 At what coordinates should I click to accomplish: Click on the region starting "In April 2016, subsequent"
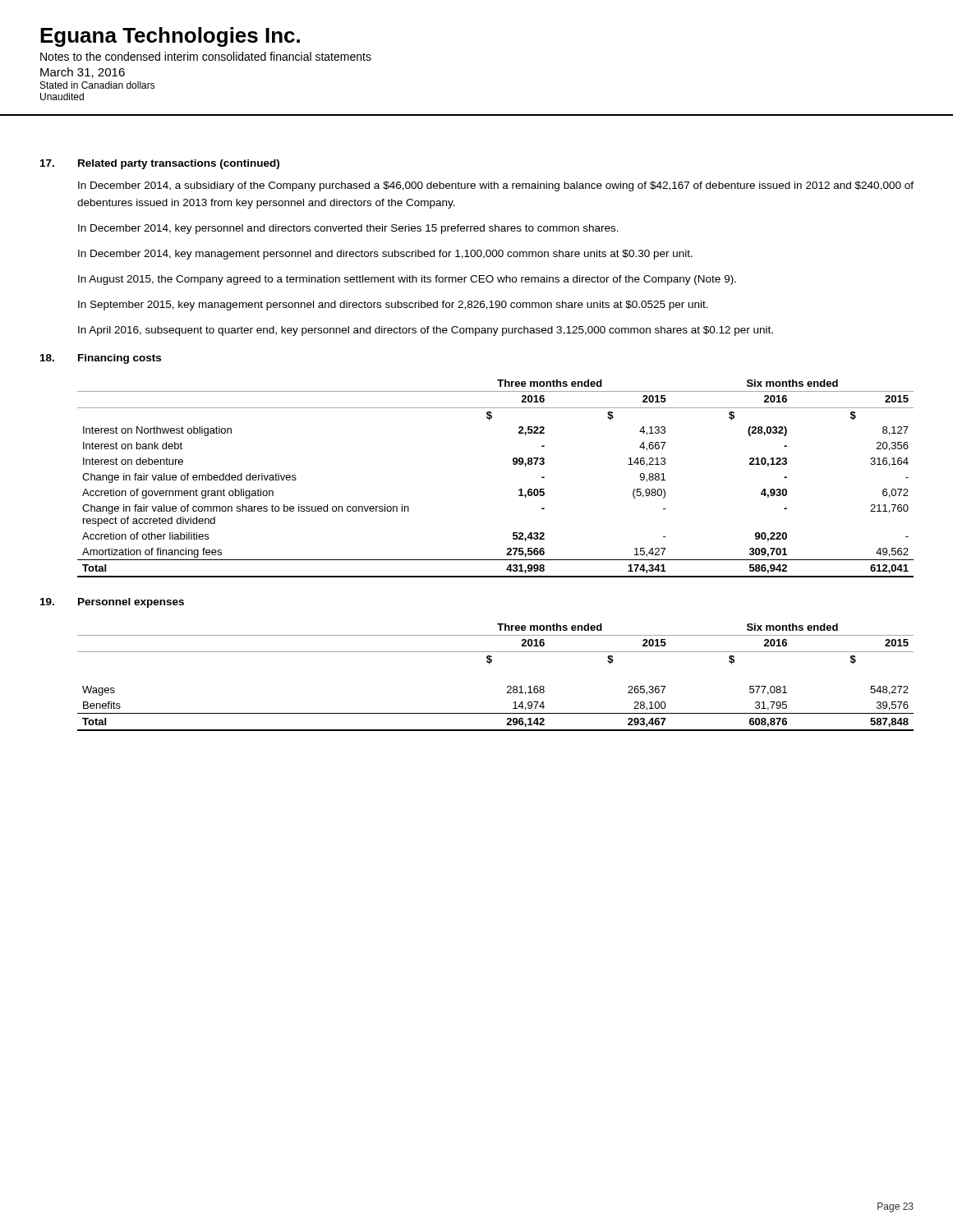426,329
